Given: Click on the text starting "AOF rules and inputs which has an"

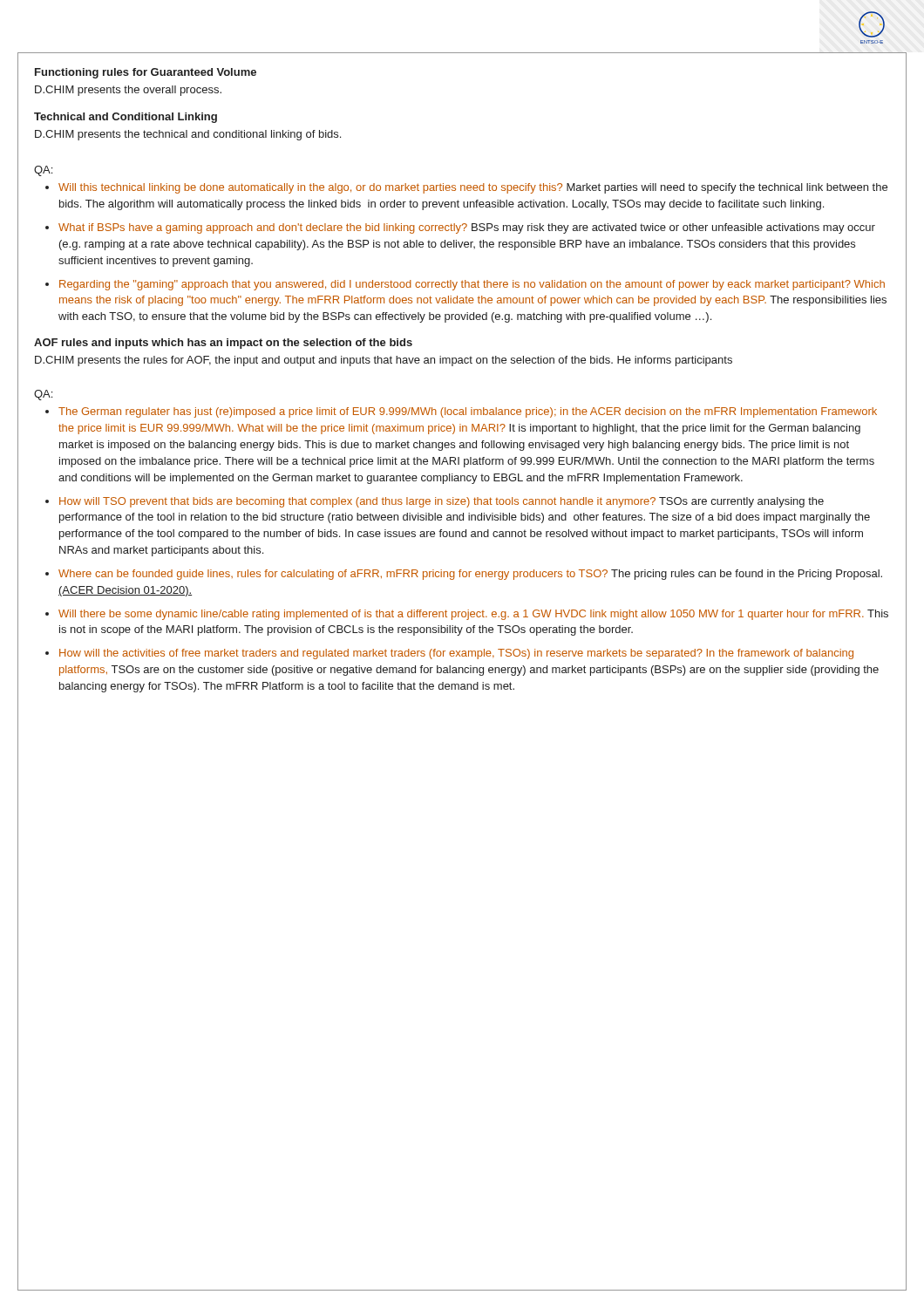Looking at the screenshot, I should 223,342.
